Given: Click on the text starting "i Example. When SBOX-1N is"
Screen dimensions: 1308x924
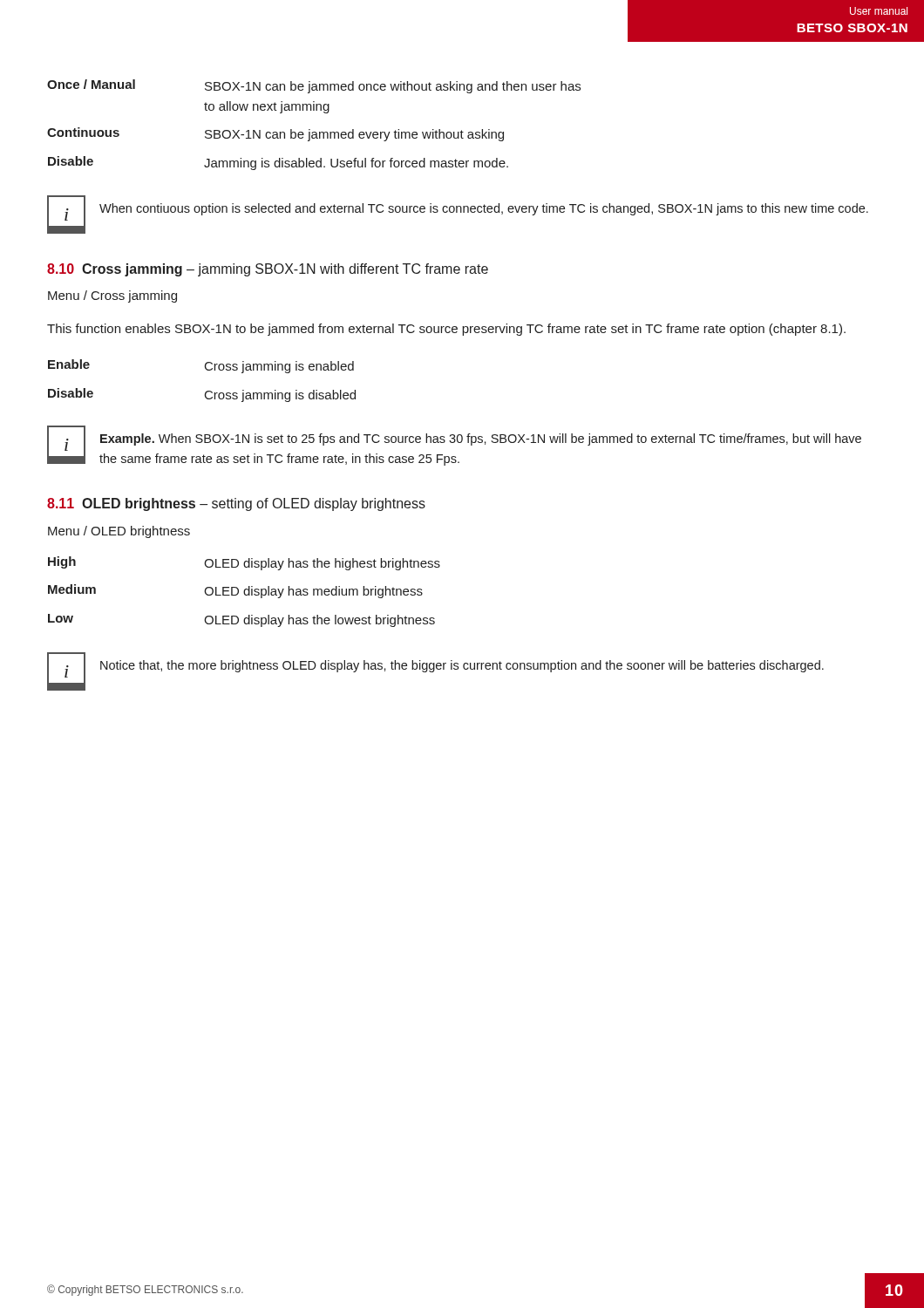Looking at the screenshot, I should (x=462, y=447).
